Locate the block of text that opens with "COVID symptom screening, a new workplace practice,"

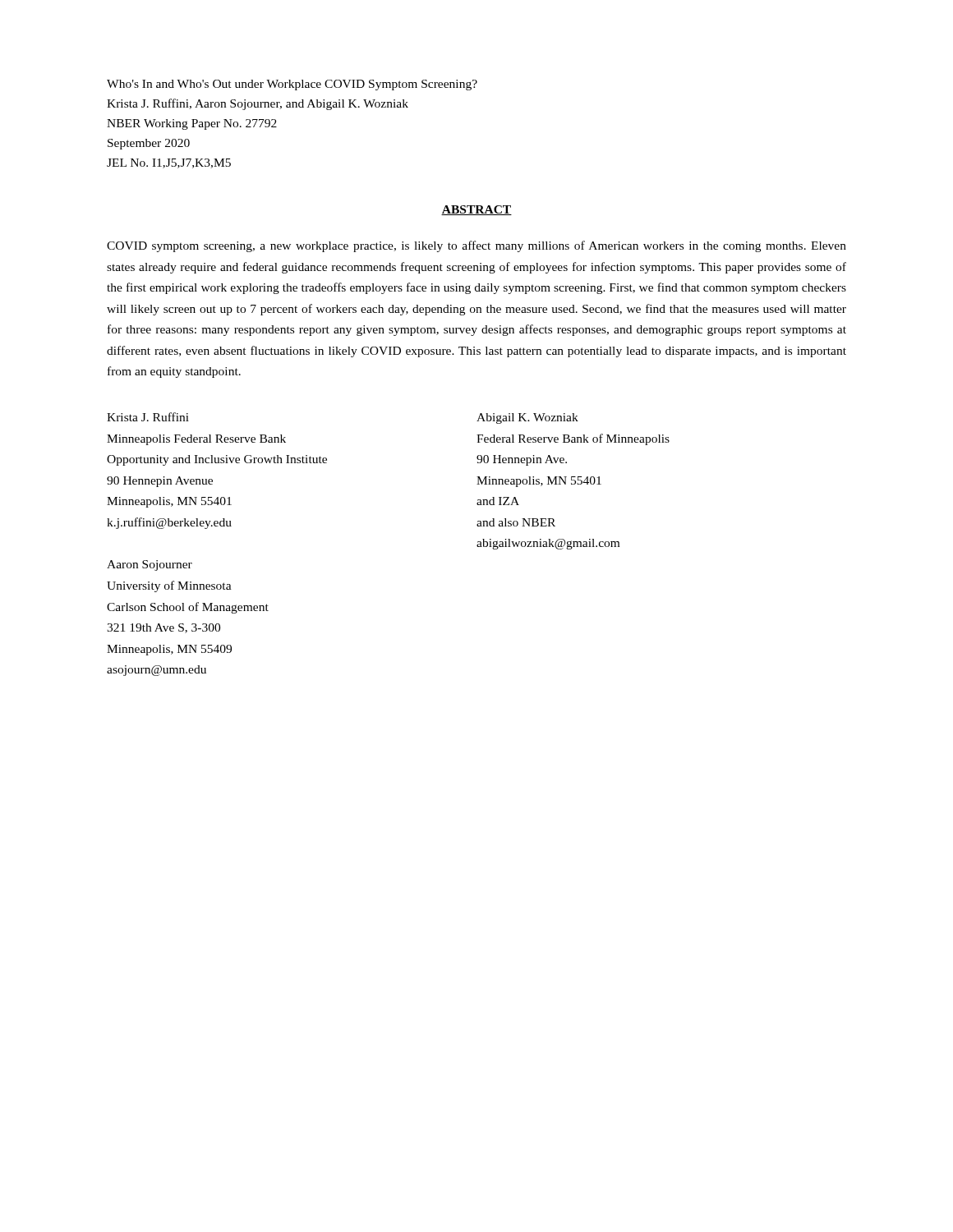click(x=476, y=308)
